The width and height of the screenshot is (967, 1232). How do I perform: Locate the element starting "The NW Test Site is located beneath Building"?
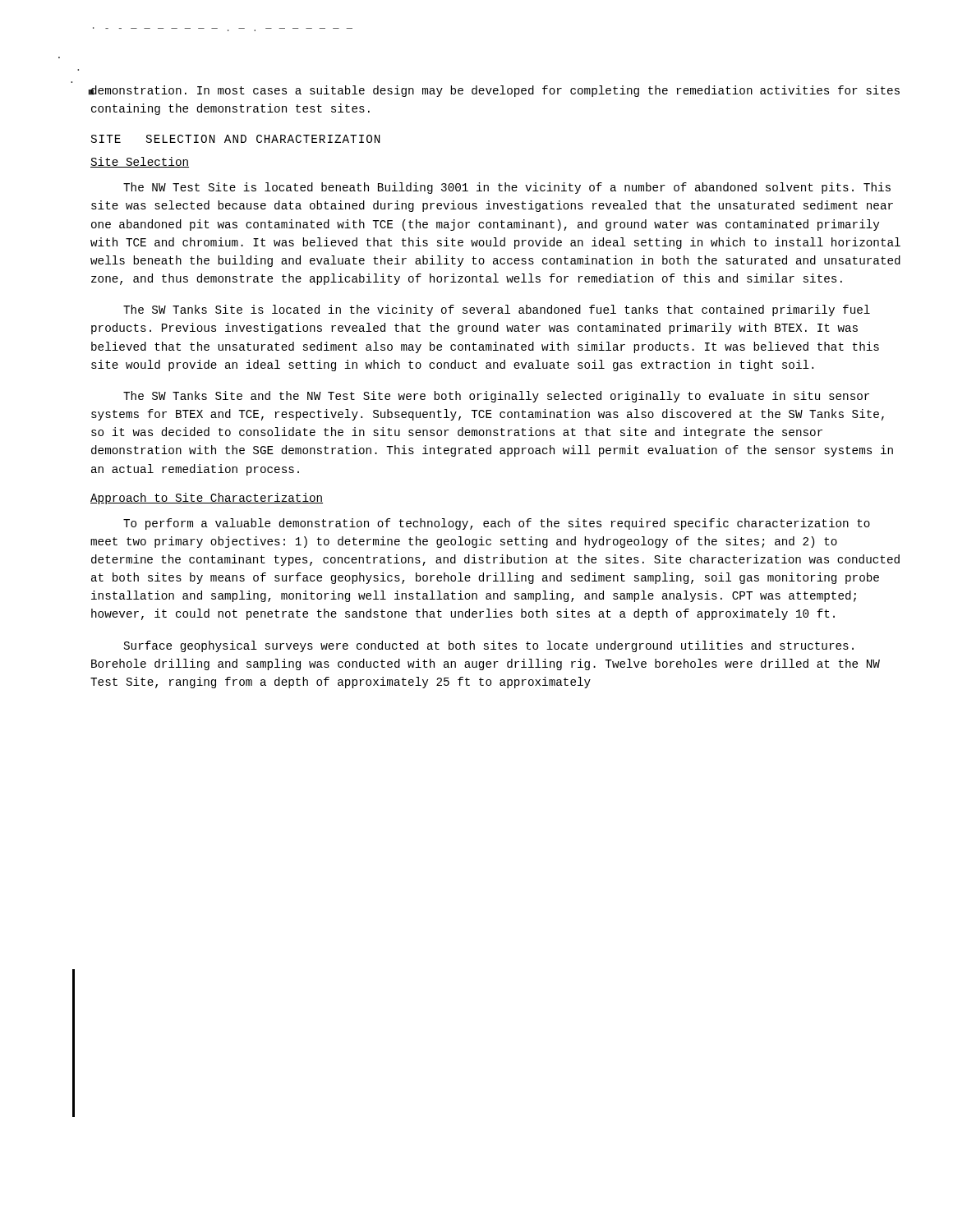(x=496, y=234)
